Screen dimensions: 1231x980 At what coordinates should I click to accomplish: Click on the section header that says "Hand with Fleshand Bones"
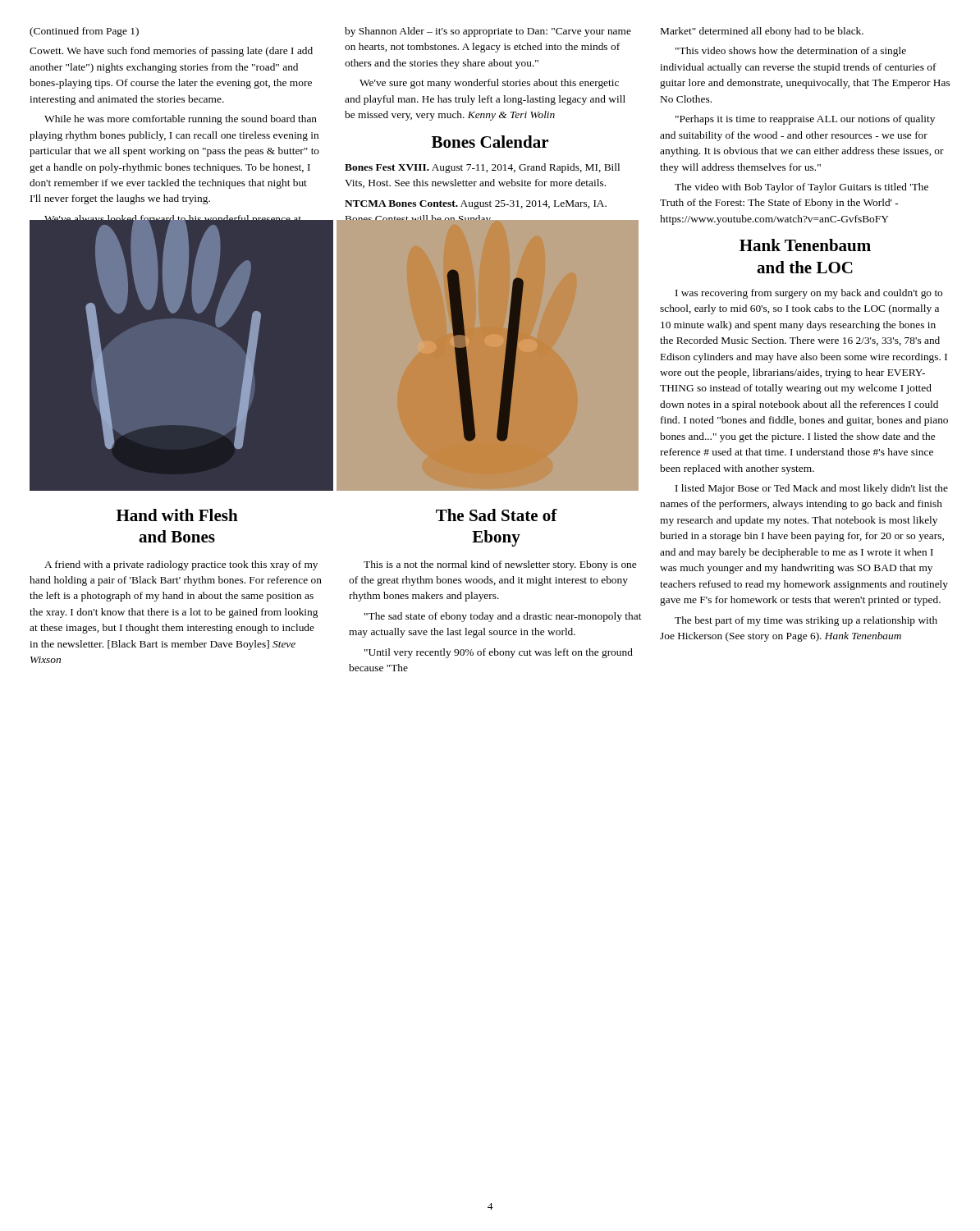(x=177, y=526)
